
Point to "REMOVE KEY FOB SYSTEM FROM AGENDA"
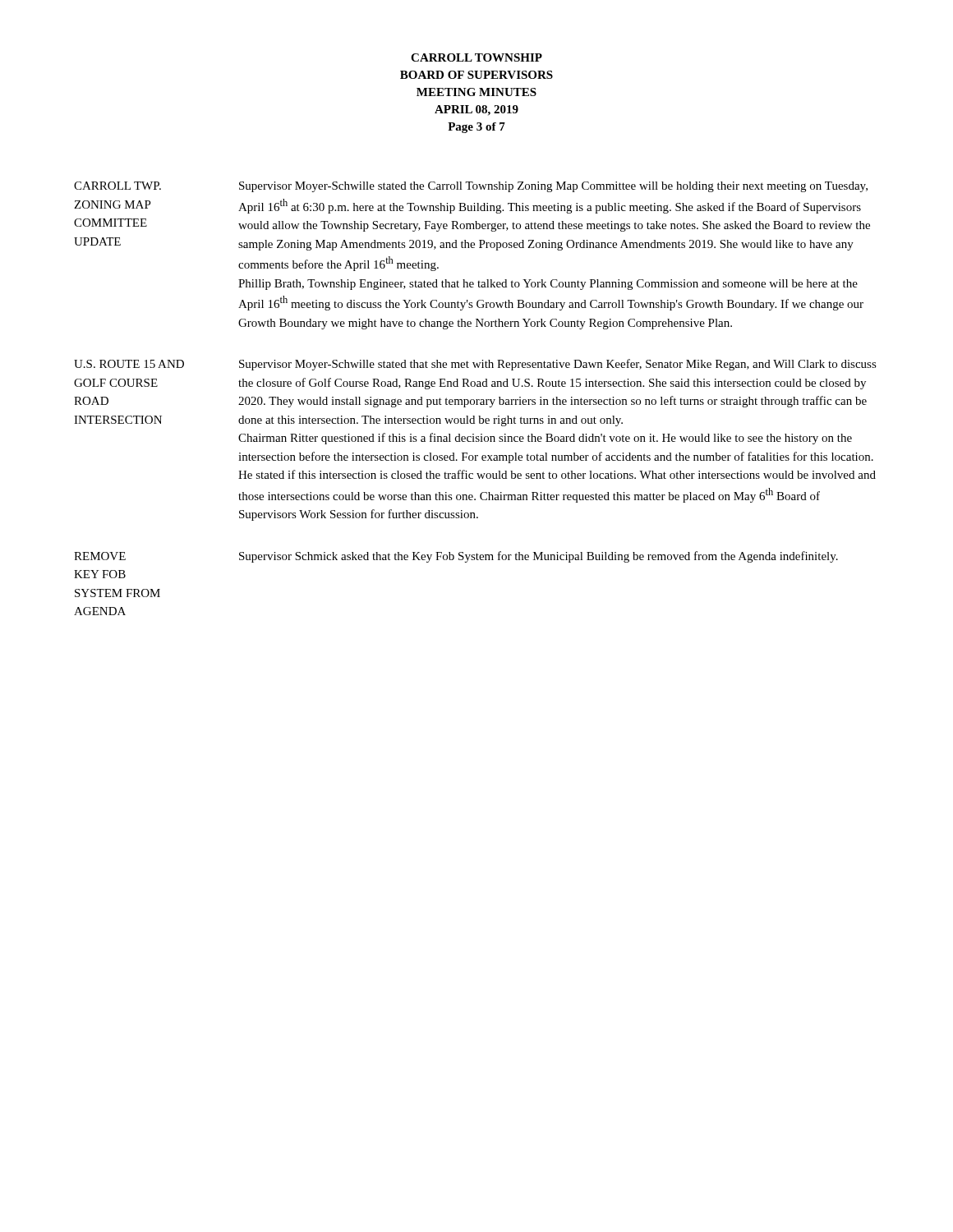(x=117, y=583)
